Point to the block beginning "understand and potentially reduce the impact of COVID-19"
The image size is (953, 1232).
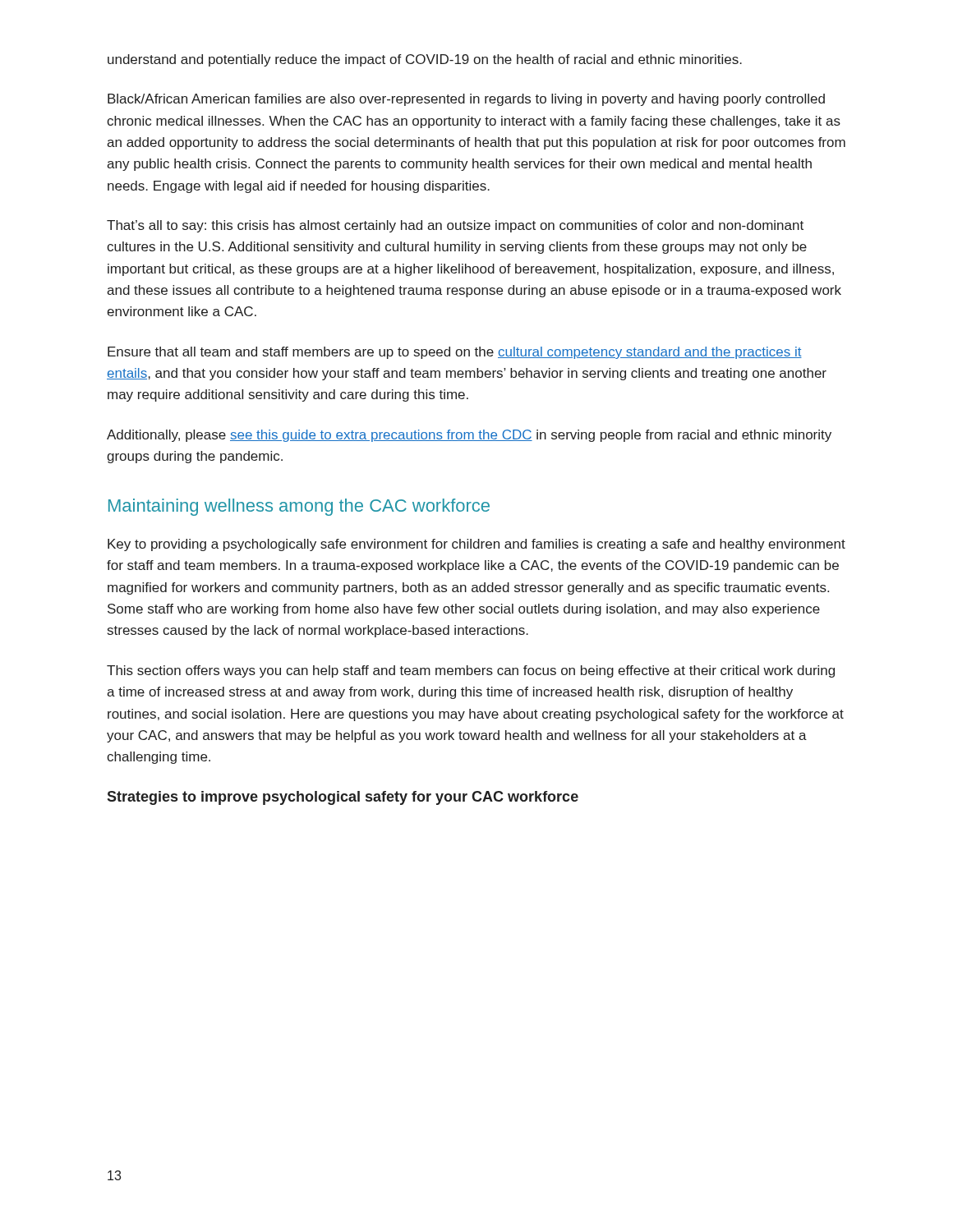tap(425, 60)
